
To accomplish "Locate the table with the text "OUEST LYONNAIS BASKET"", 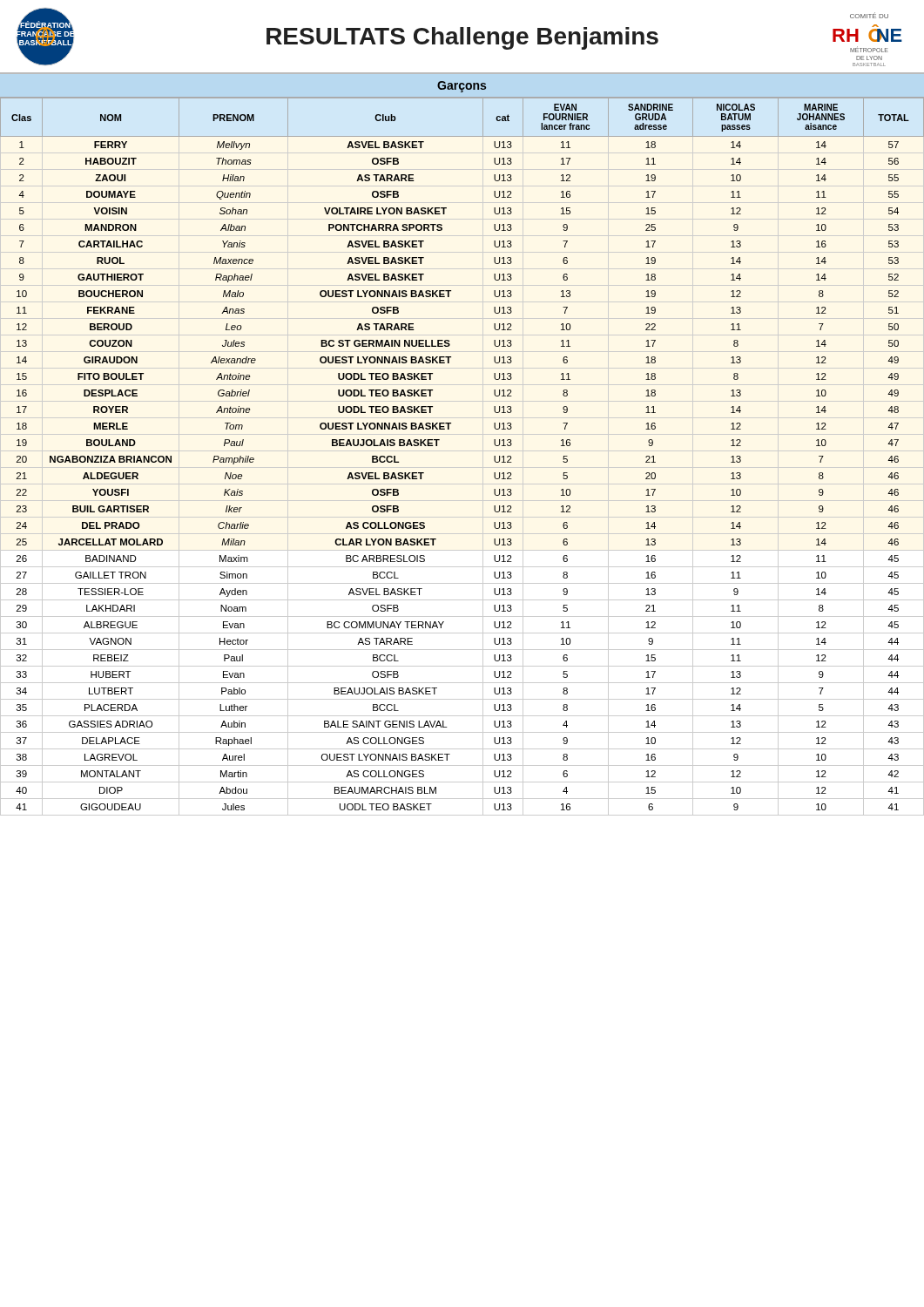I will point(462,457).
